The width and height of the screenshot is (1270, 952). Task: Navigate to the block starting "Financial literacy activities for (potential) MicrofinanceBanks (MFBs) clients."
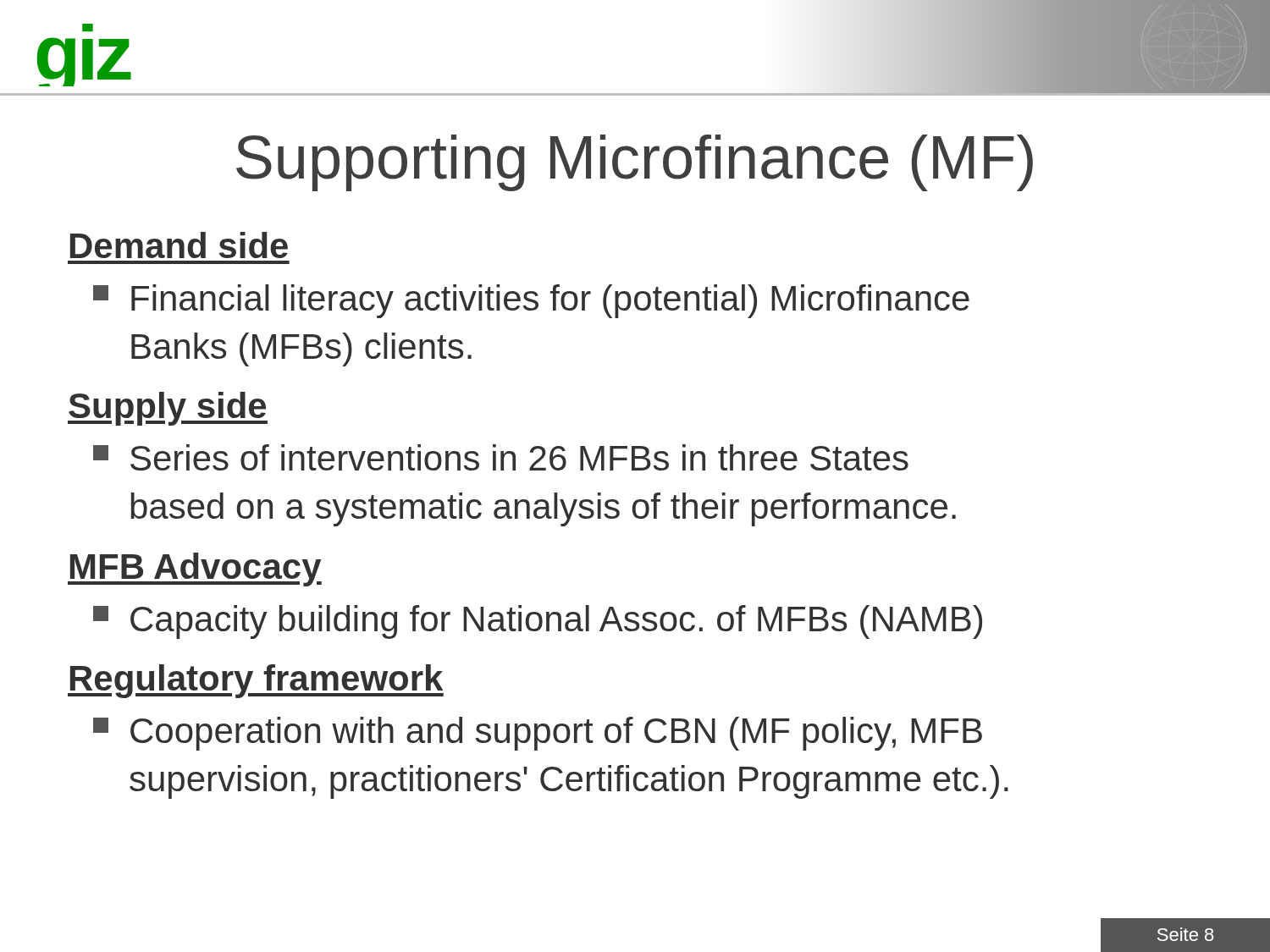pos(532,323)
